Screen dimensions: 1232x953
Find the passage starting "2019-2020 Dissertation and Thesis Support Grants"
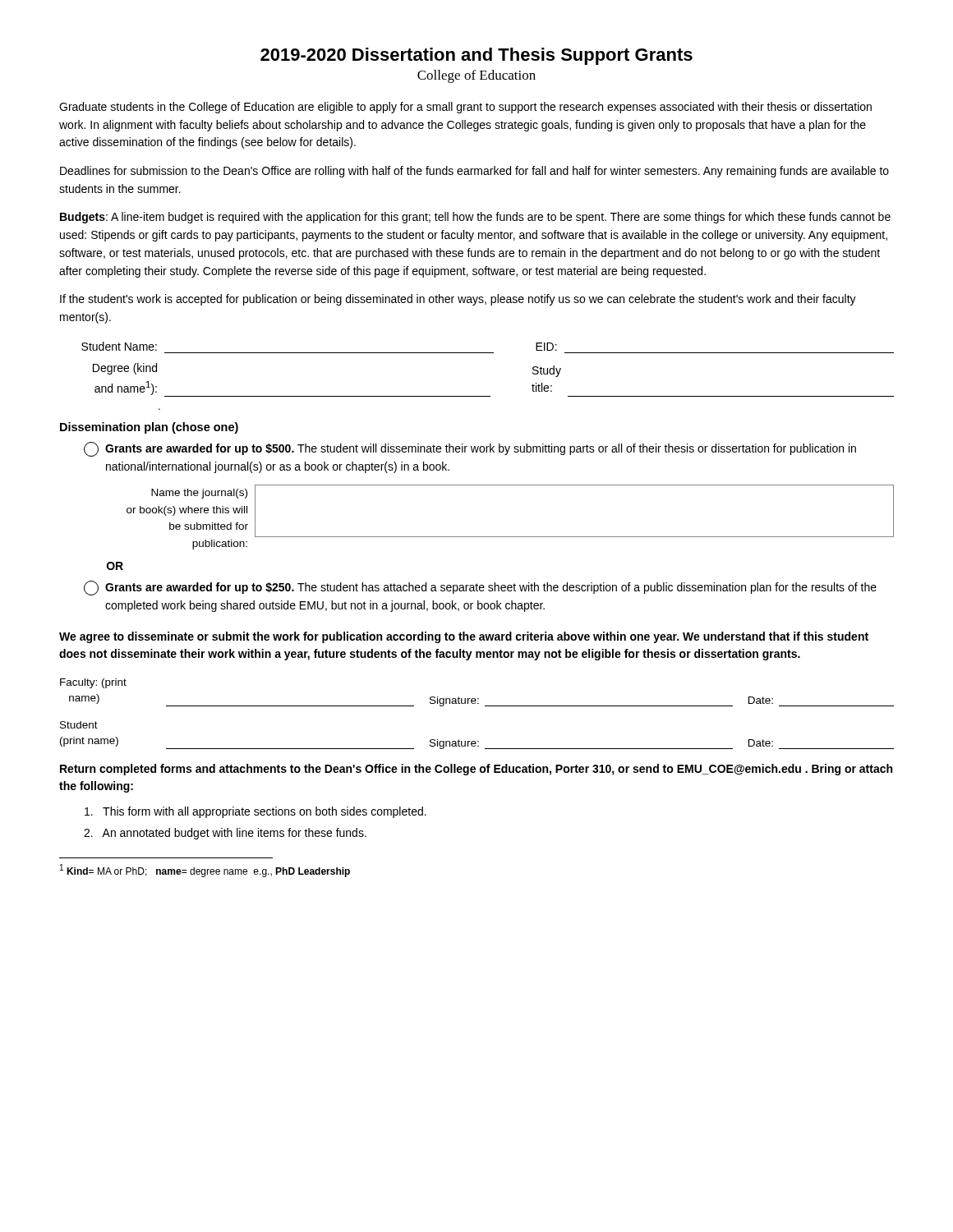pos(476,55)
